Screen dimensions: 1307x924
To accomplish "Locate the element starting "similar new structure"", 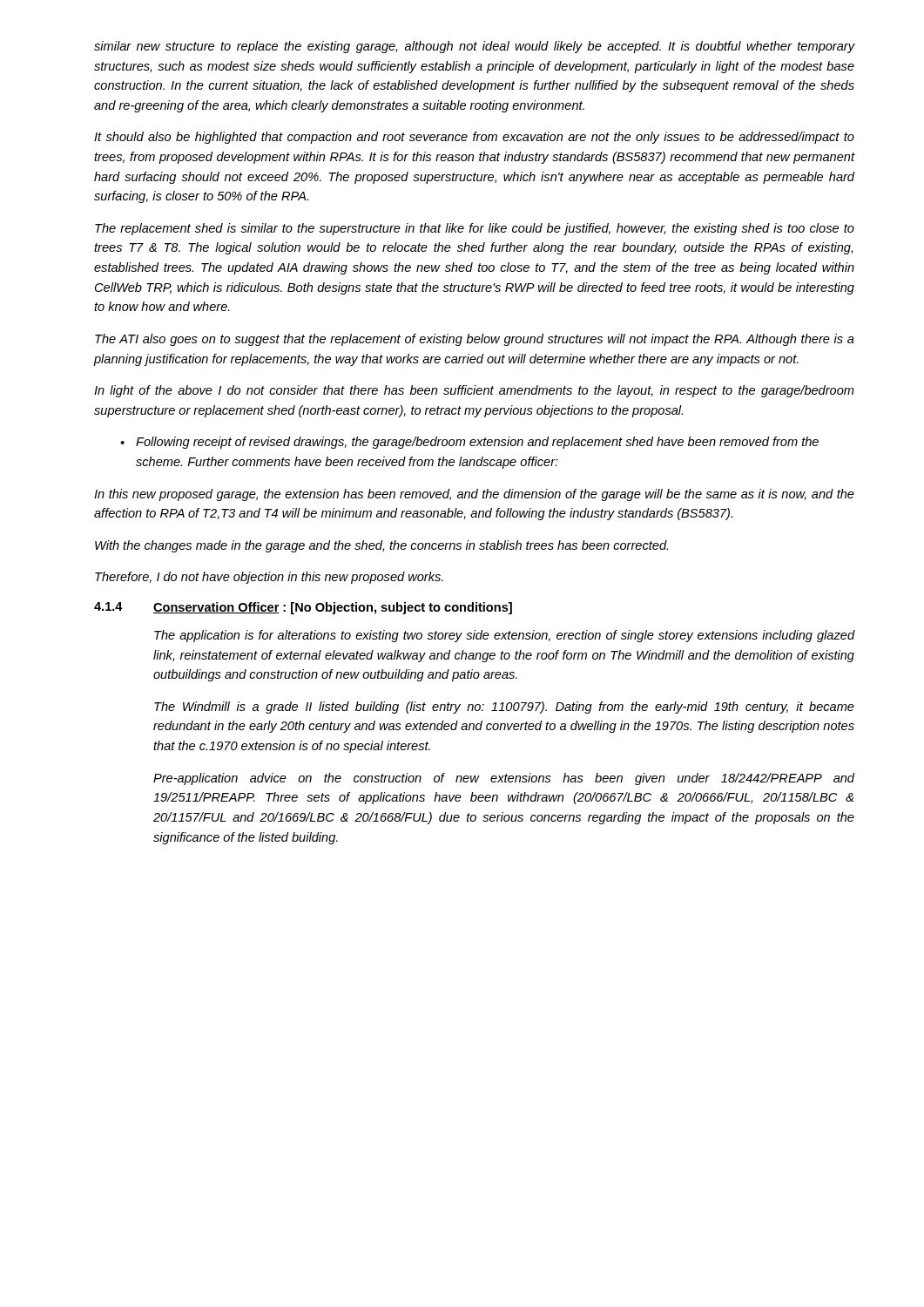I will (474, 76).
